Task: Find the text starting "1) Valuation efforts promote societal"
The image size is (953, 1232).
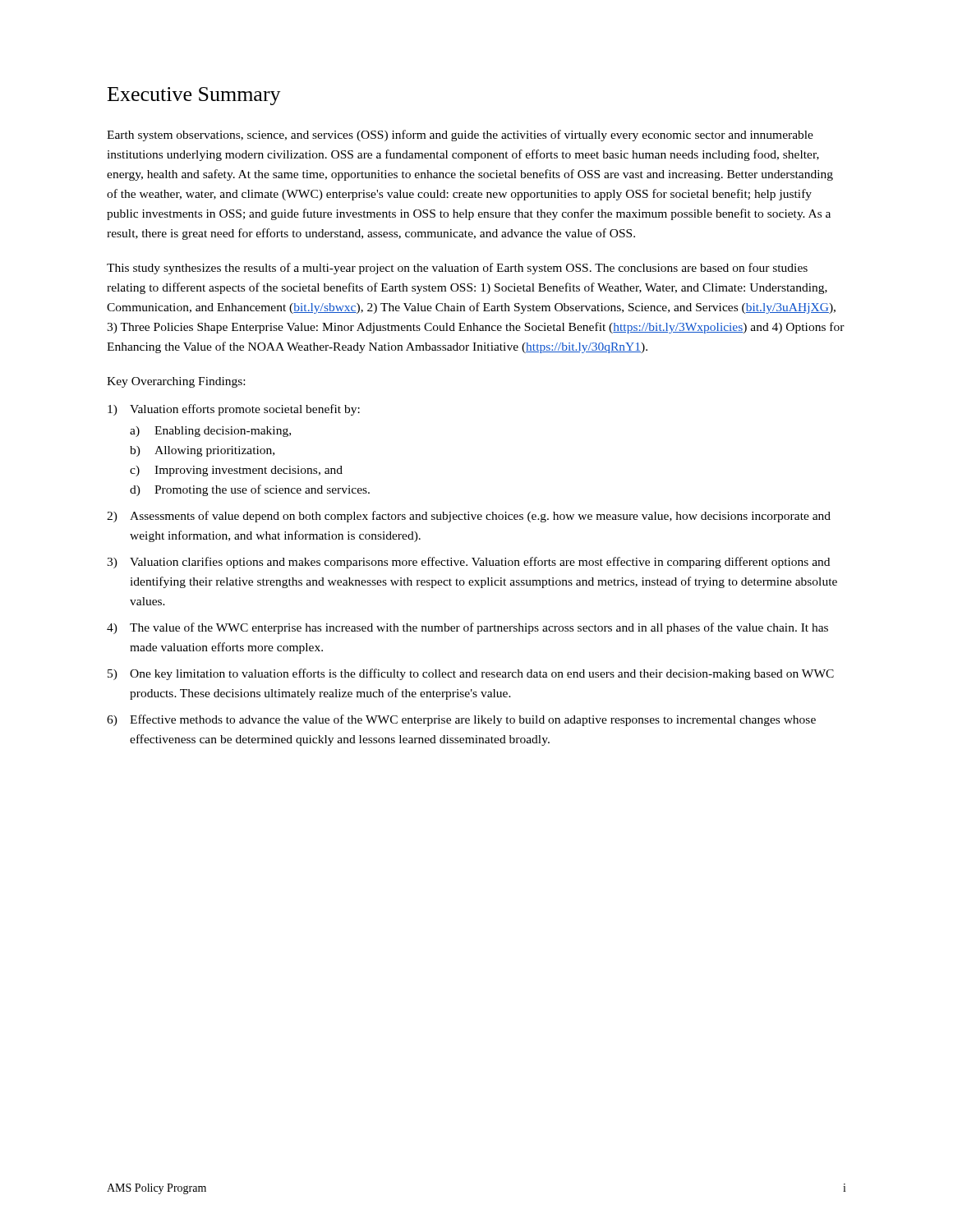Action: pyautogui.click(x=234, y=410)
